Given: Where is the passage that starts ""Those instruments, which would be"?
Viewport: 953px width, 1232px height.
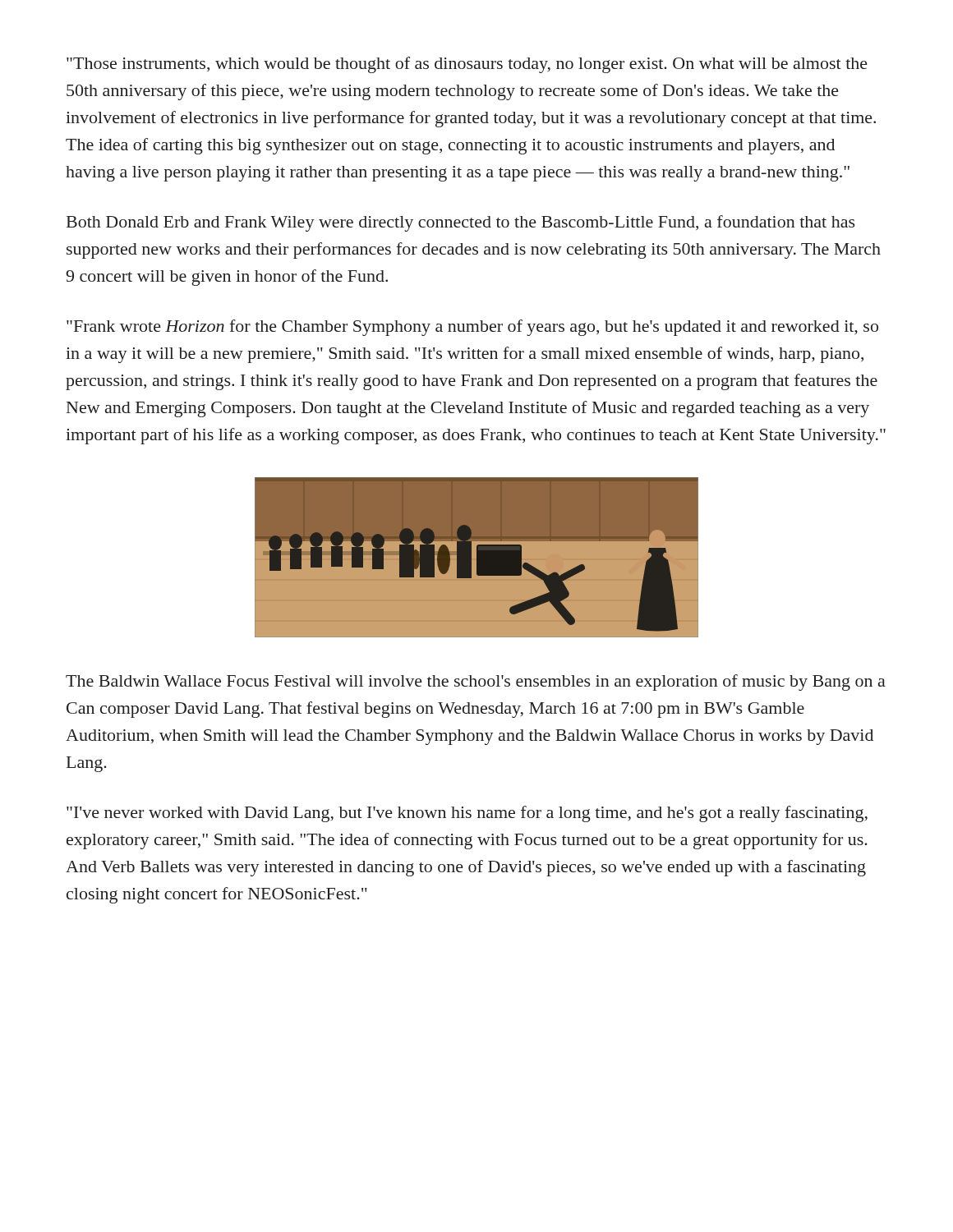Looking at the screenshot, I should point(471,117).
